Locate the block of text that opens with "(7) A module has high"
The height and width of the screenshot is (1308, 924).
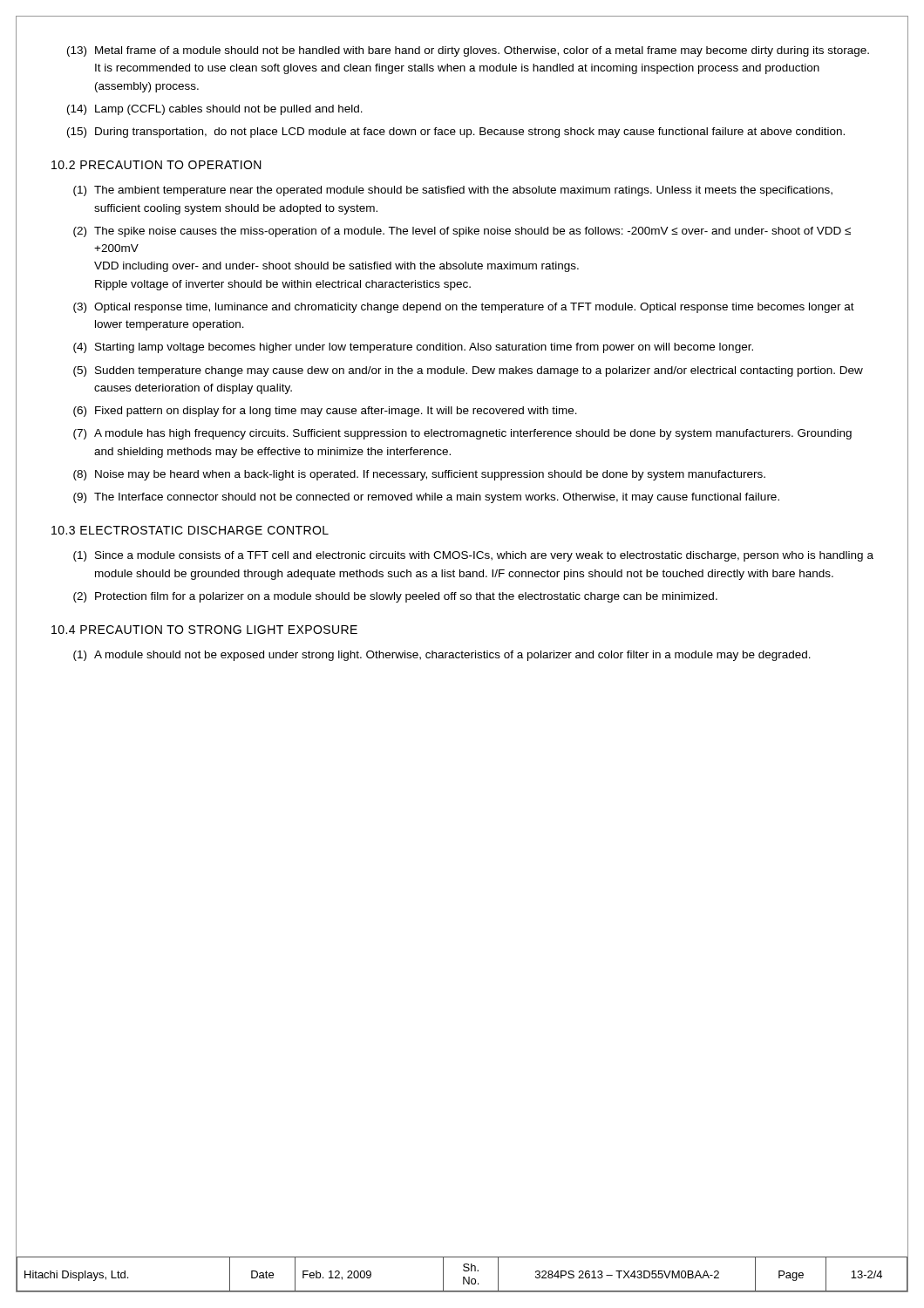[462, 442]
